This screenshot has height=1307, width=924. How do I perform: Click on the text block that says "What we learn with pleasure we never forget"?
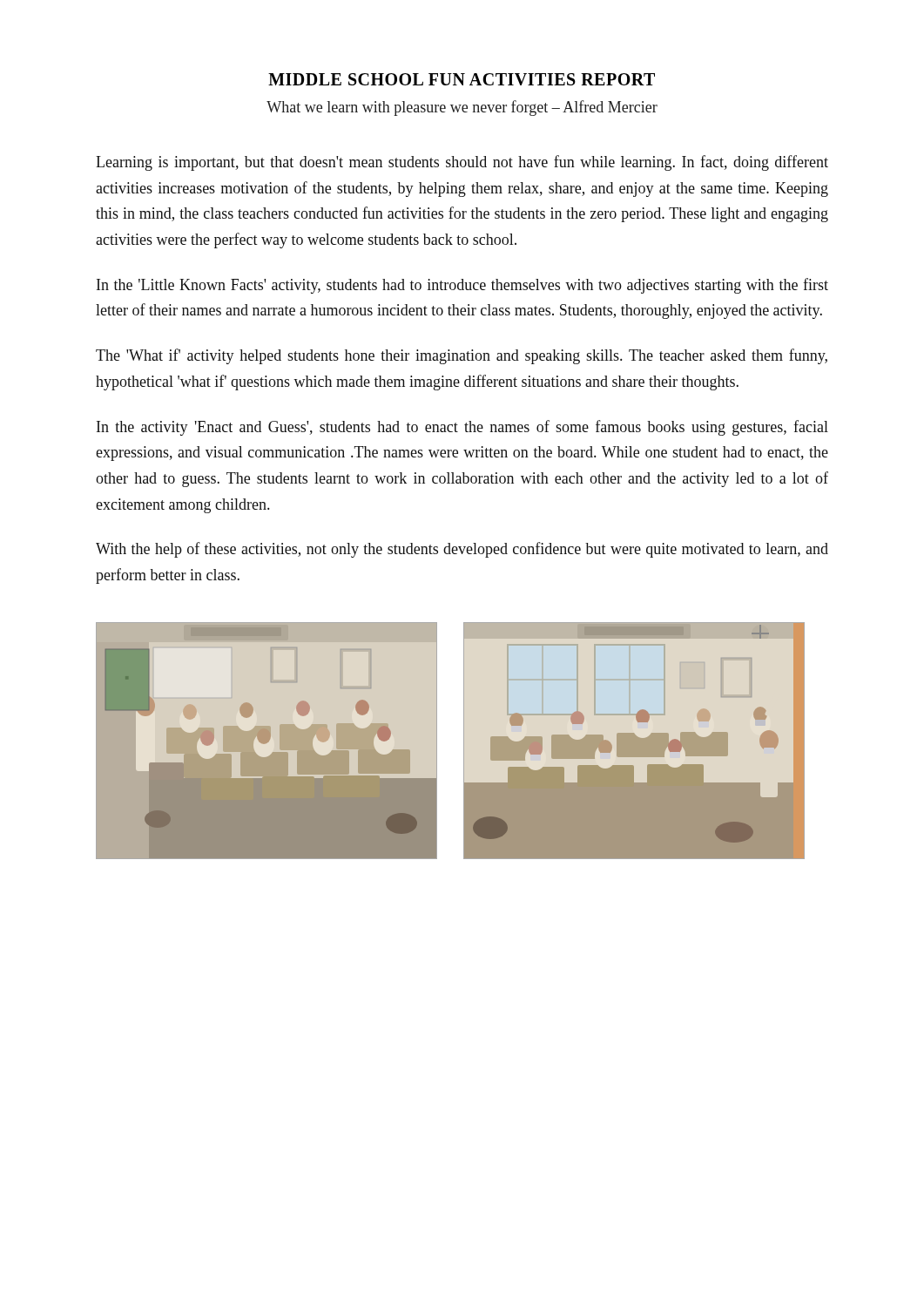pos(462,107)
